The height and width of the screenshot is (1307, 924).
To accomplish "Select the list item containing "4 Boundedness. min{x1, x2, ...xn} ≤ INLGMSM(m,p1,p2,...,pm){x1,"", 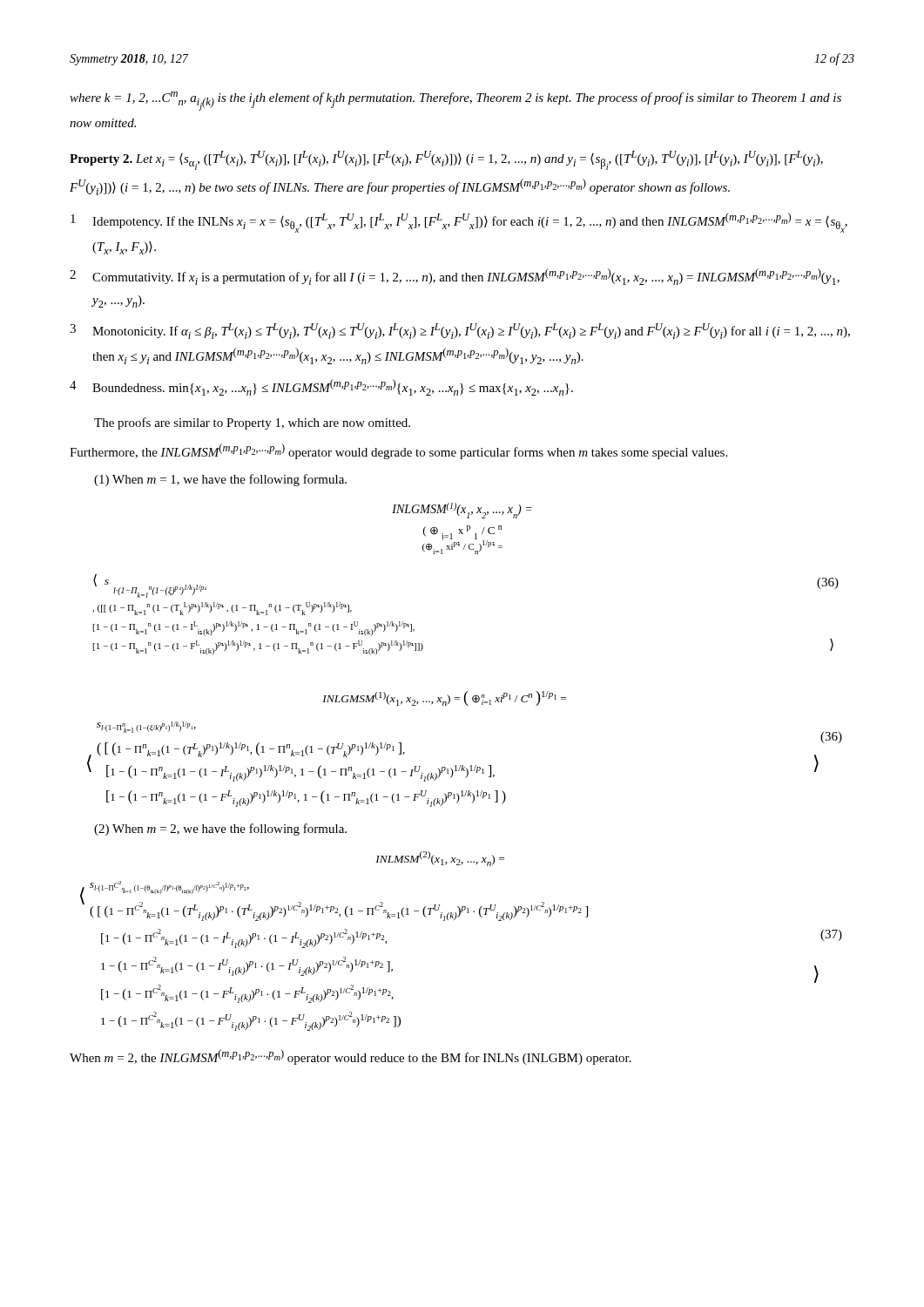I will coord(462,388).
